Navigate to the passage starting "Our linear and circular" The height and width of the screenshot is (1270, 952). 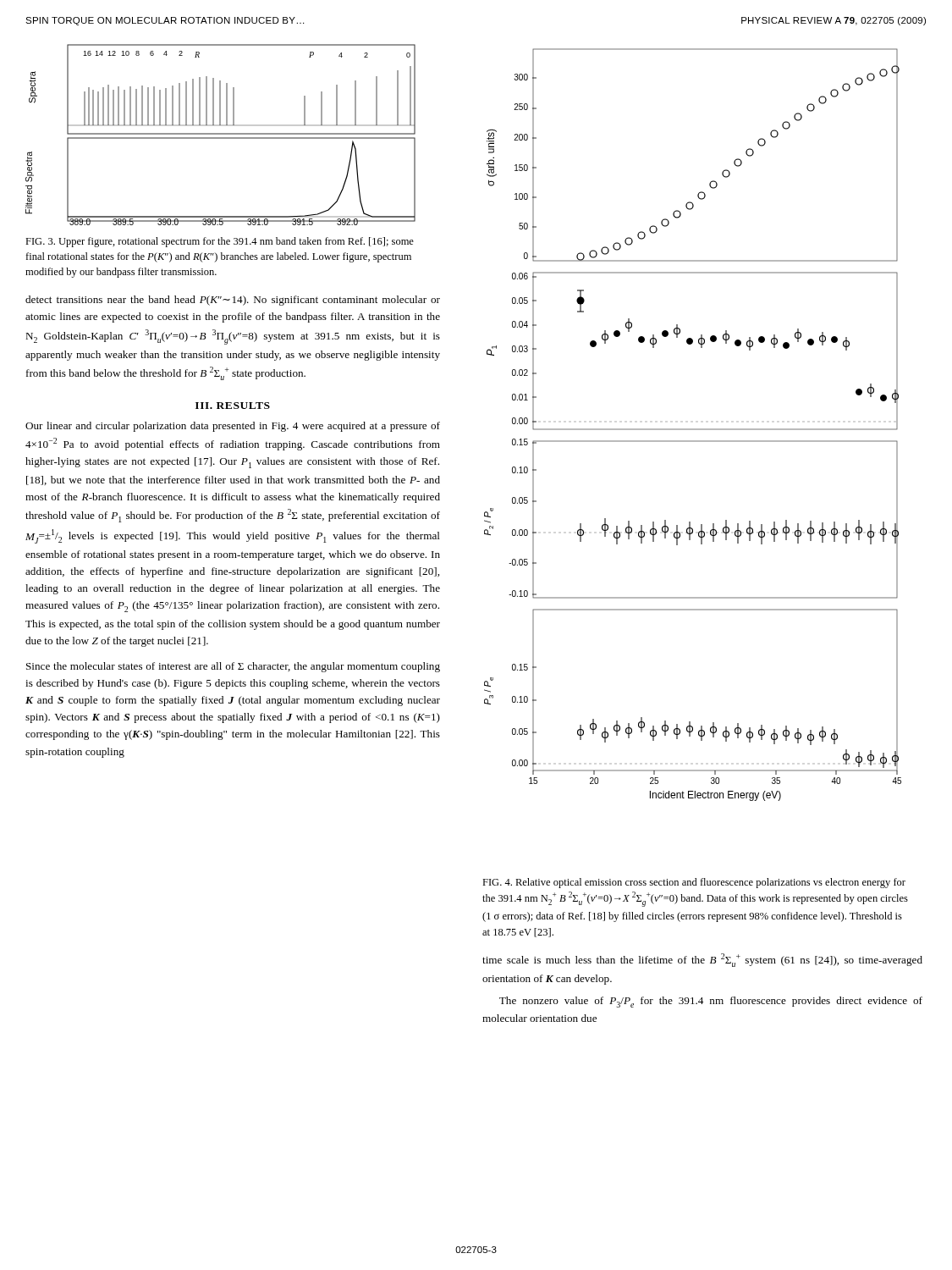(233, 533)
